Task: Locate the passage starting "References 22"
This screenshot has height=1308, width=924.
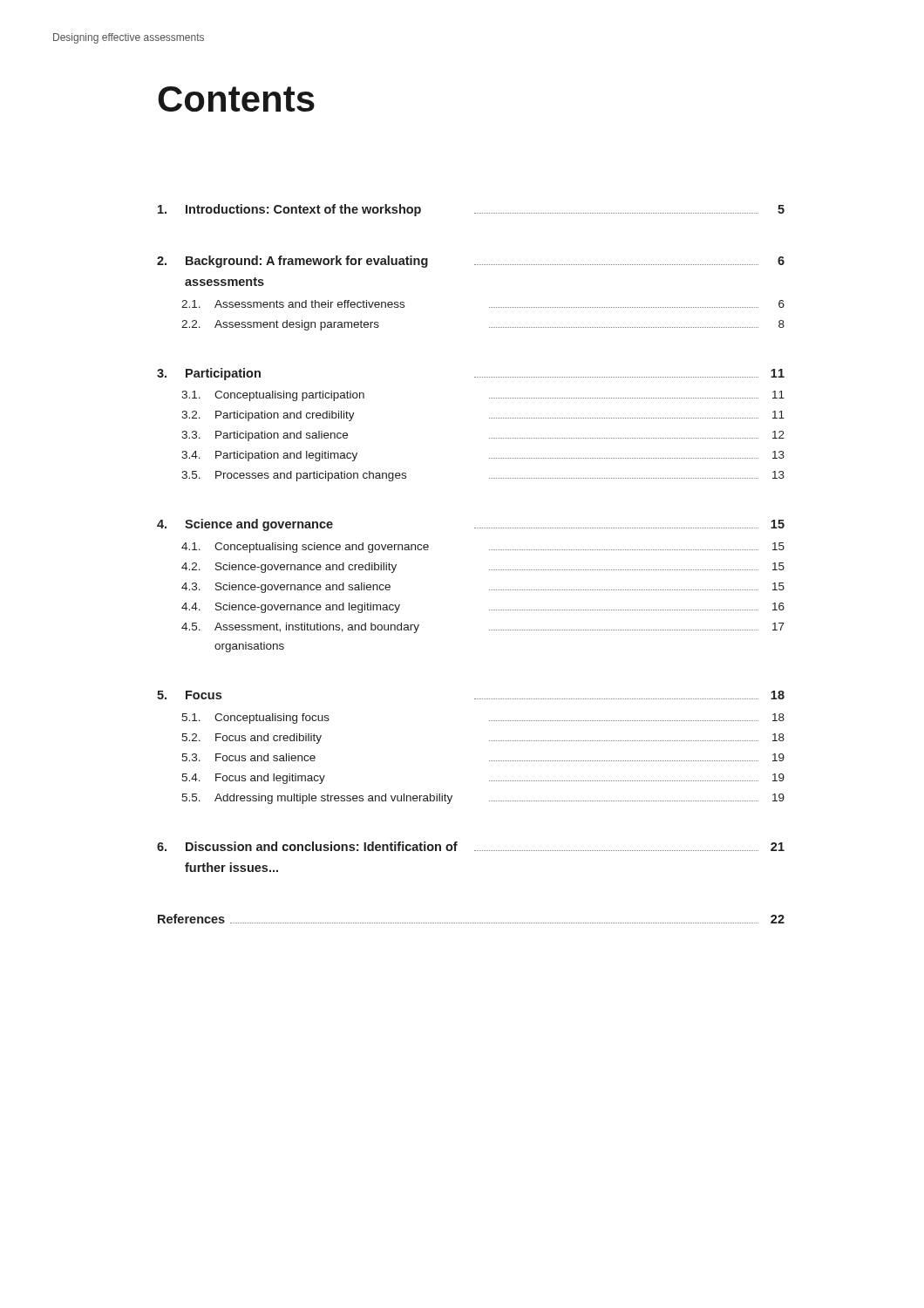Action: (x=471, y=919)
